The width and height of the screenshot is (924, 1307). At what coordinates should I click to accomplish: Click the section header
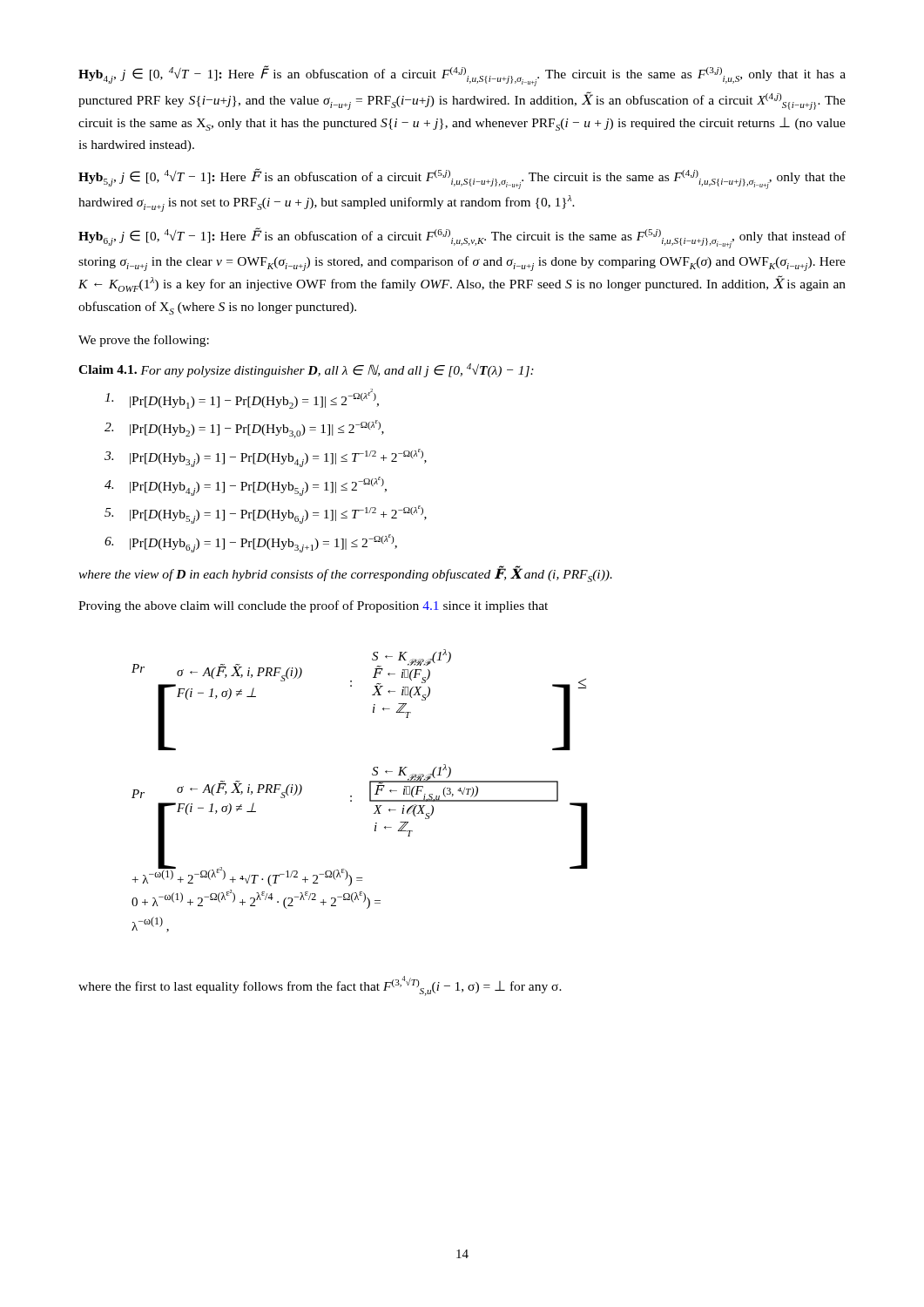306,369
